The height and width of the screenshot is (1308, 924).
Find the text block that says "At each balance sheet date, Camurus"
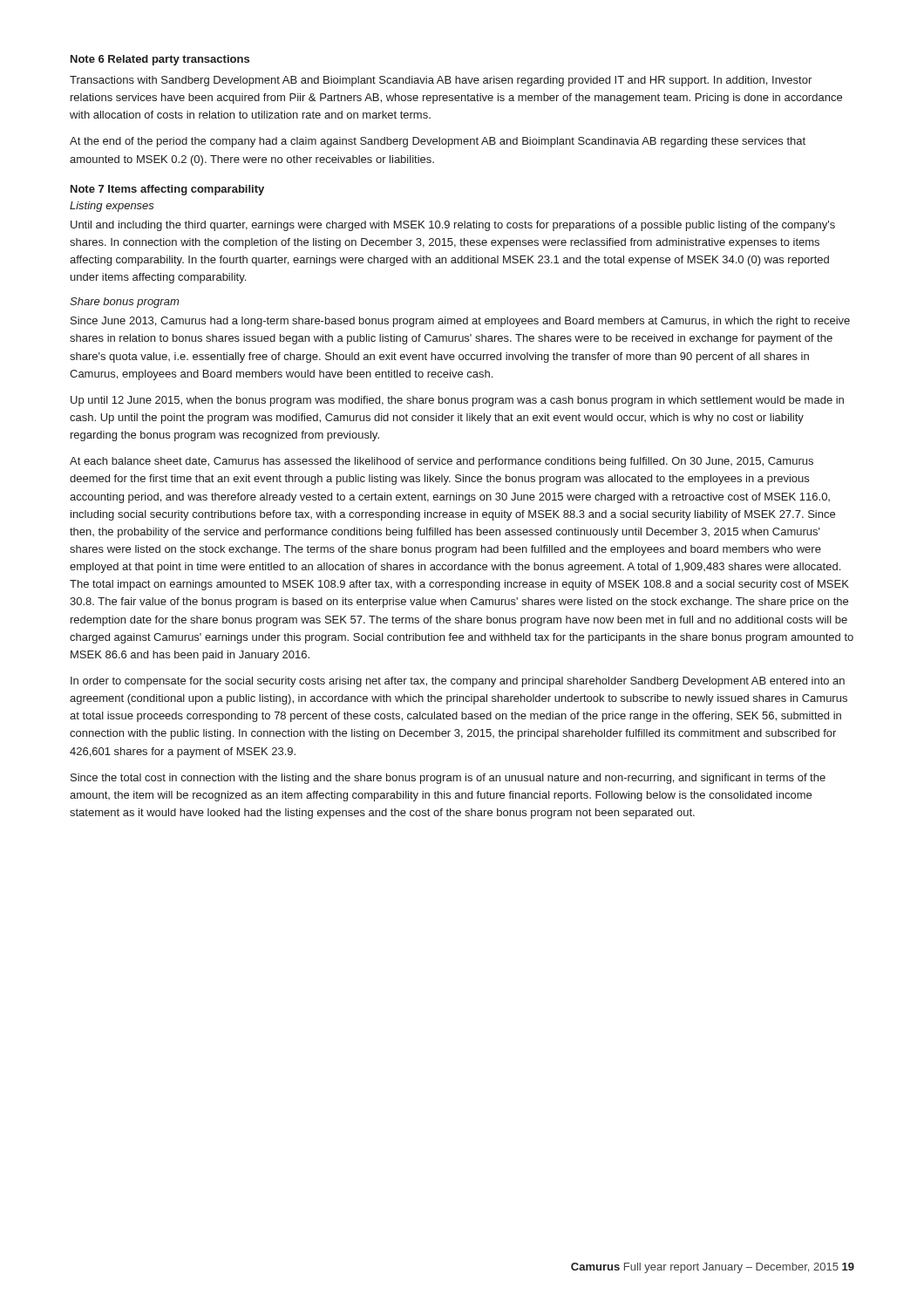[462, 558]
